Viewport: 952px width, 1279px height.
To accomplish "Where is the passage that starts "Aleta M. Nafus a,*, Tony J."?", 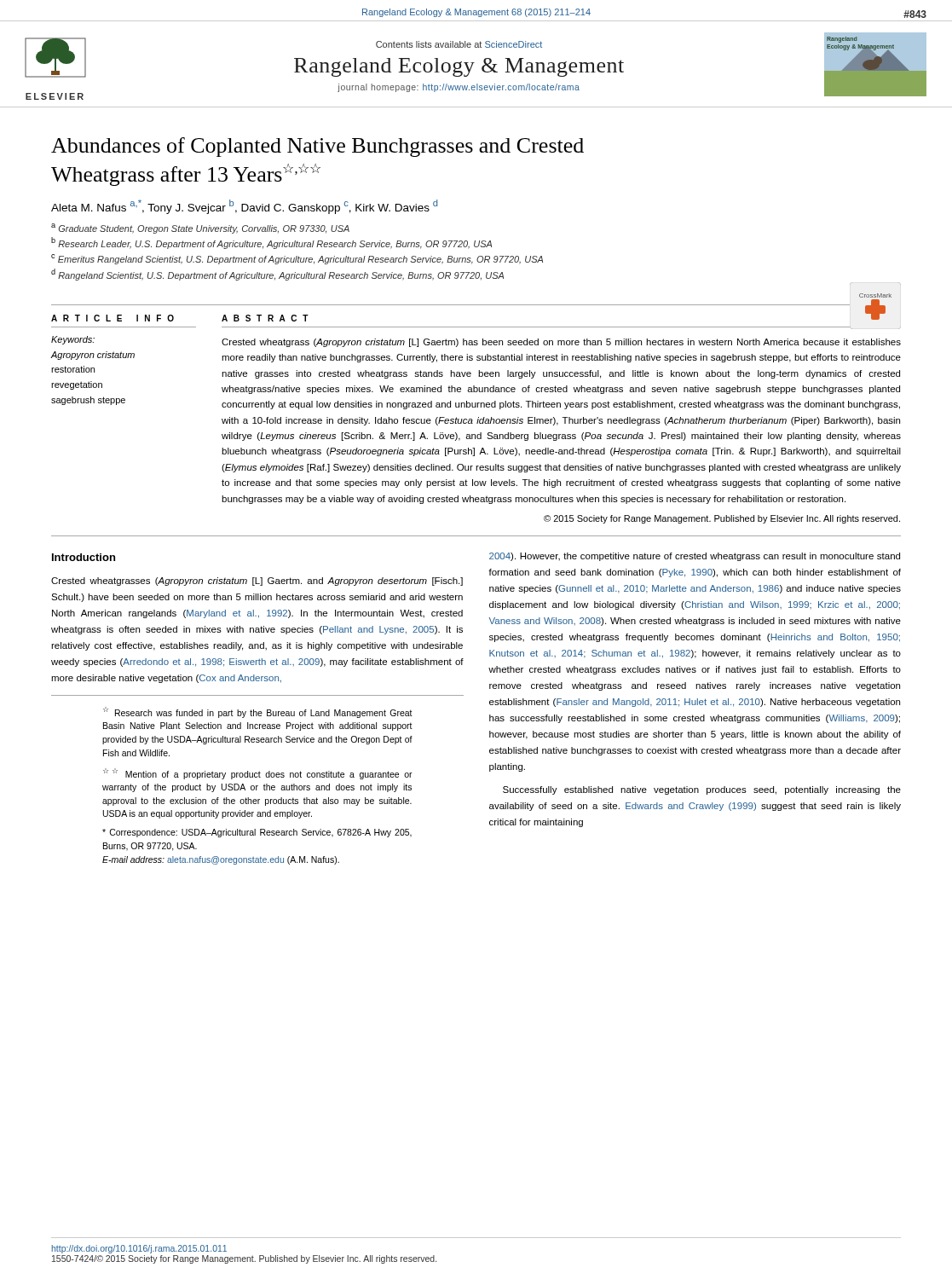I will (245, 205).
